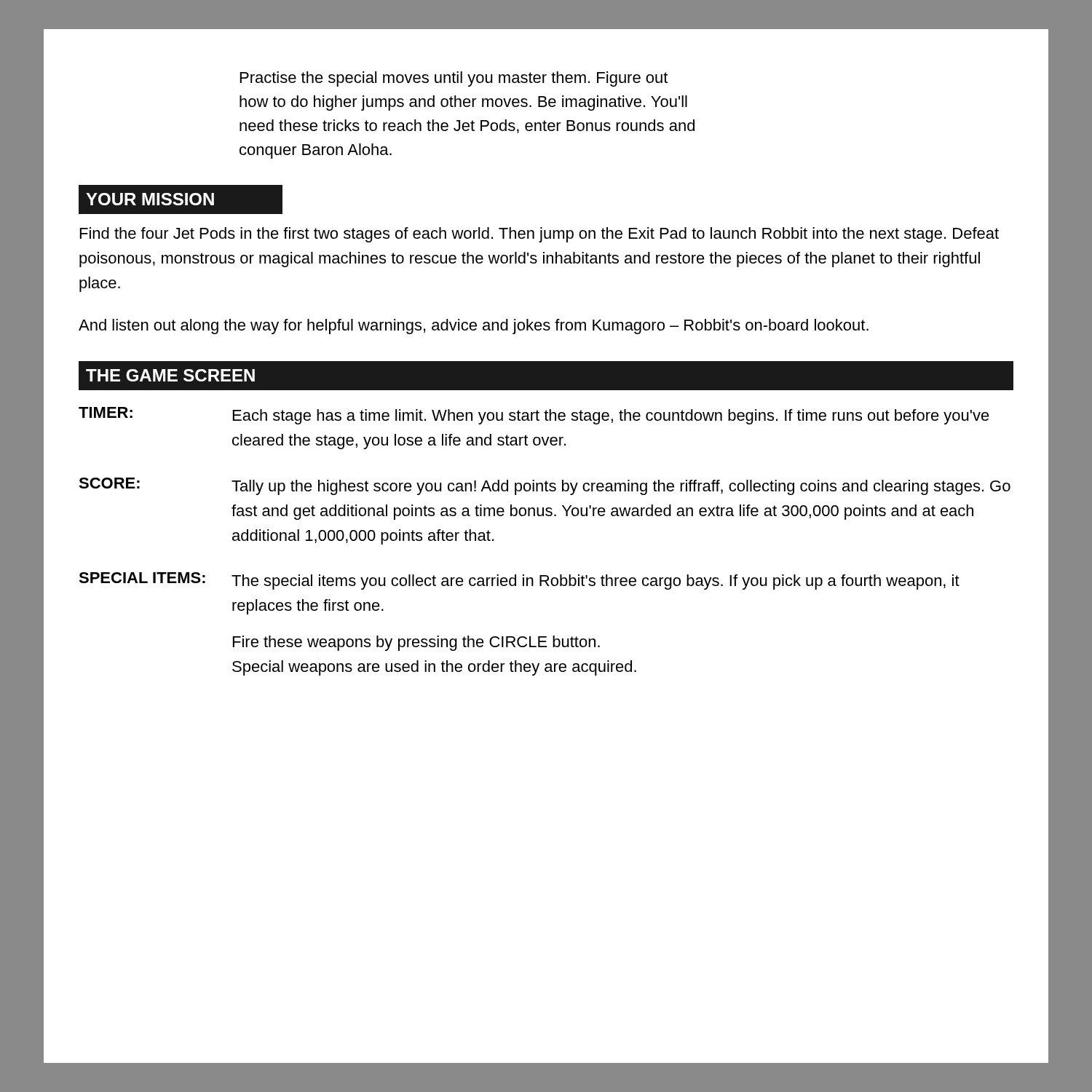Locate the passage starting "Find the four Jet Pods in the"
The height and width of the screenshot is (1092, 1092).
click(x=539, y=258)
